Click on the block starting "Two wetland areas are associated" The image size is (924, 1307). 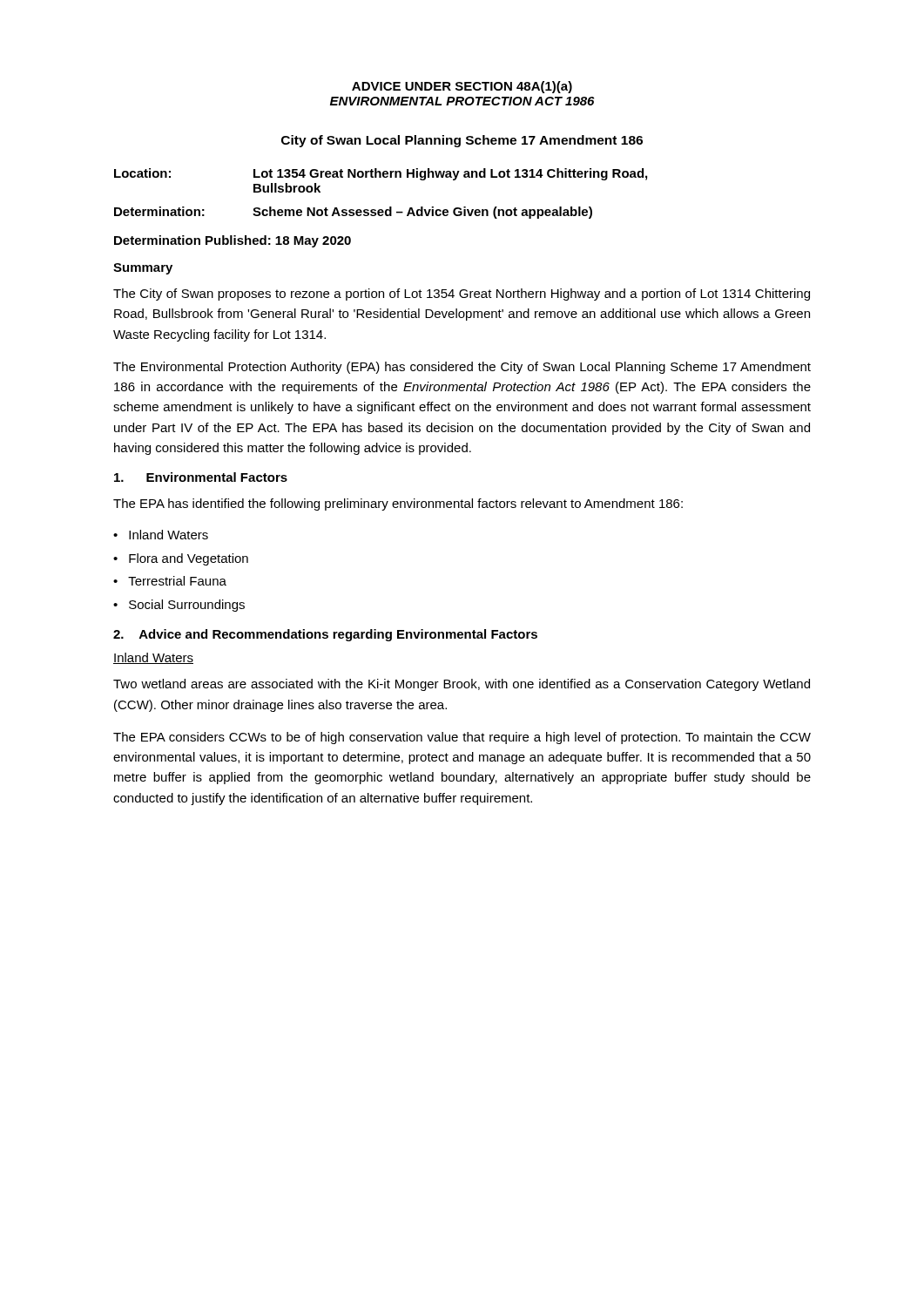(462, 694)
